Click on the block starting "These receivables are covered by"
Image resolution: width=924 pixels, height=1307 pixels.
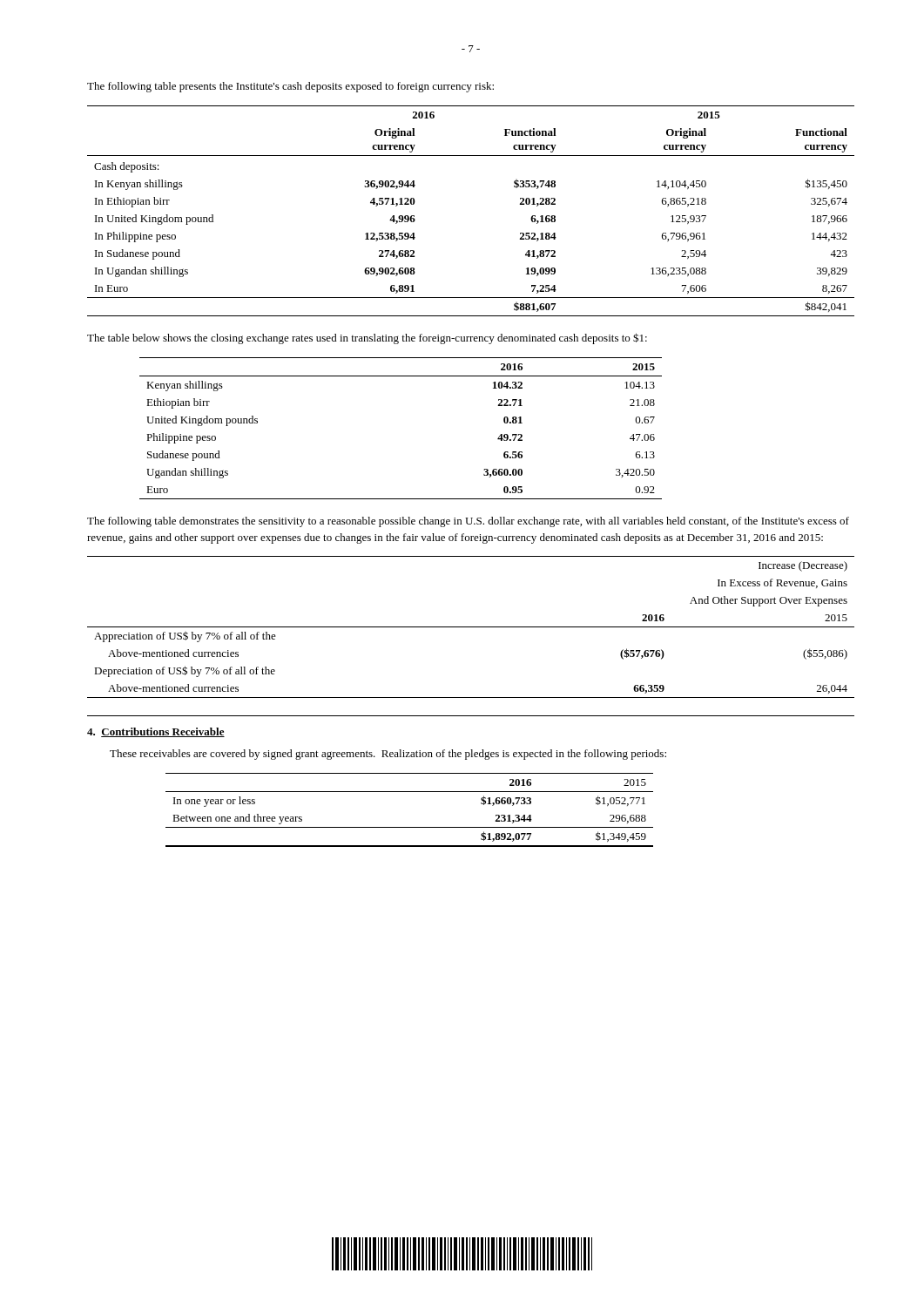(388, 754)
